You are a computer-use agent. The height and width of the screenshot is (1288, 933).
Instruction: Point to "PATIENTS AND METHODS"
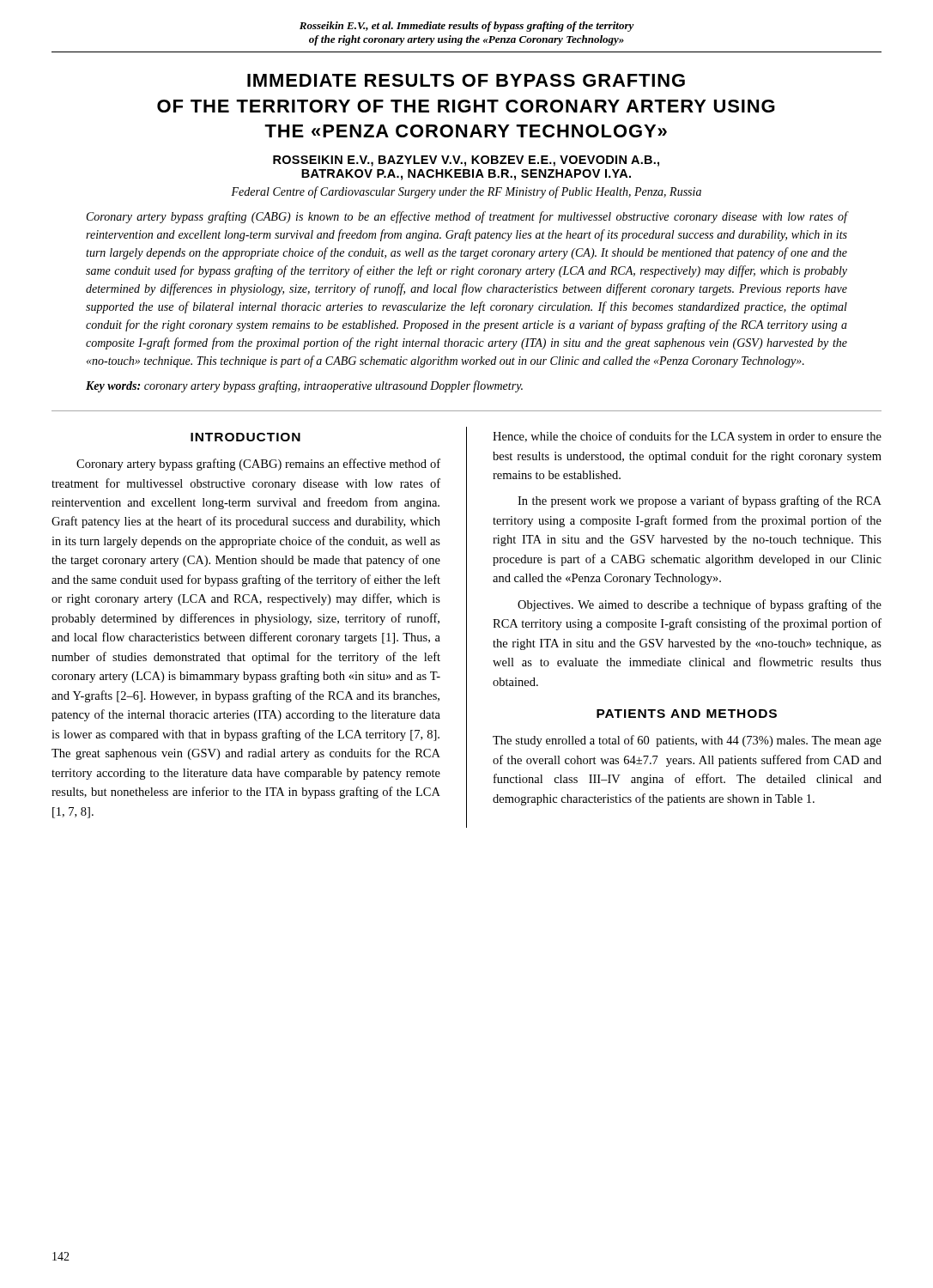[687, 713]
